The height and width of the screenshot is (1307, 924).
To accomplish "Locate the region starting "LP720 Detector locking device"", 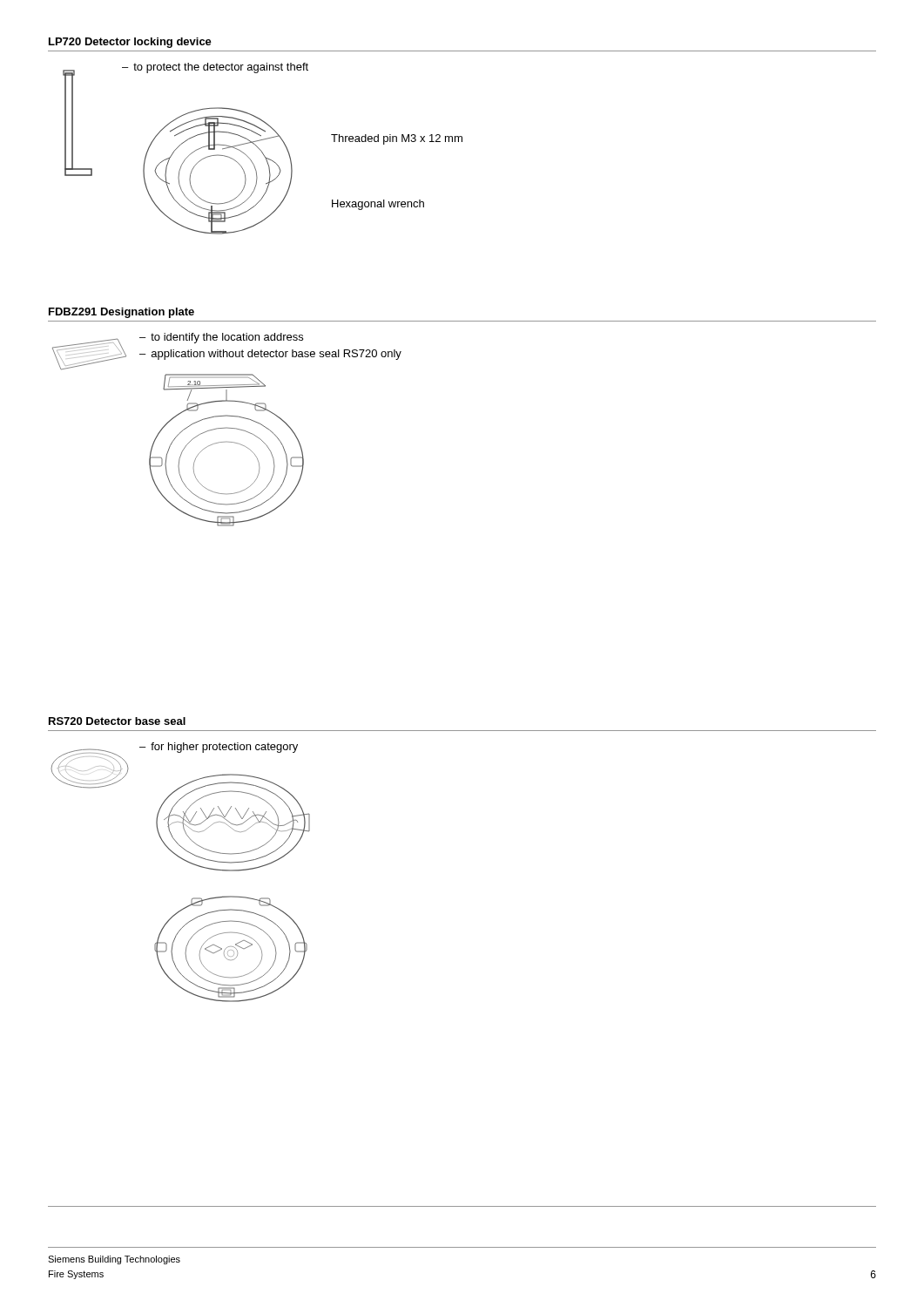I will [x=130, y=41].
